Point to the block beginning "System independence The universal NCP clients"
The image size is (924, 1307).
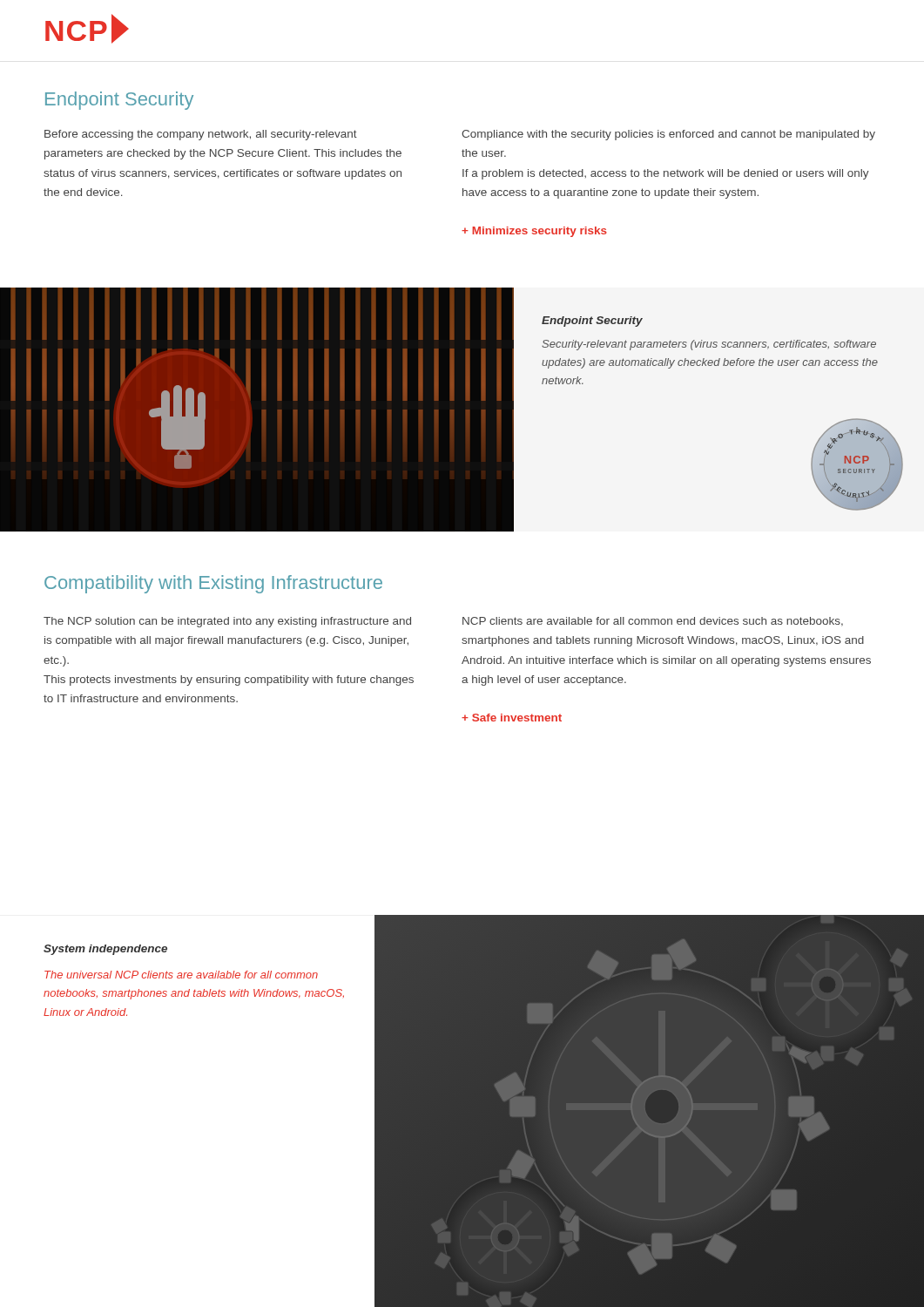(x=197, y=982)
